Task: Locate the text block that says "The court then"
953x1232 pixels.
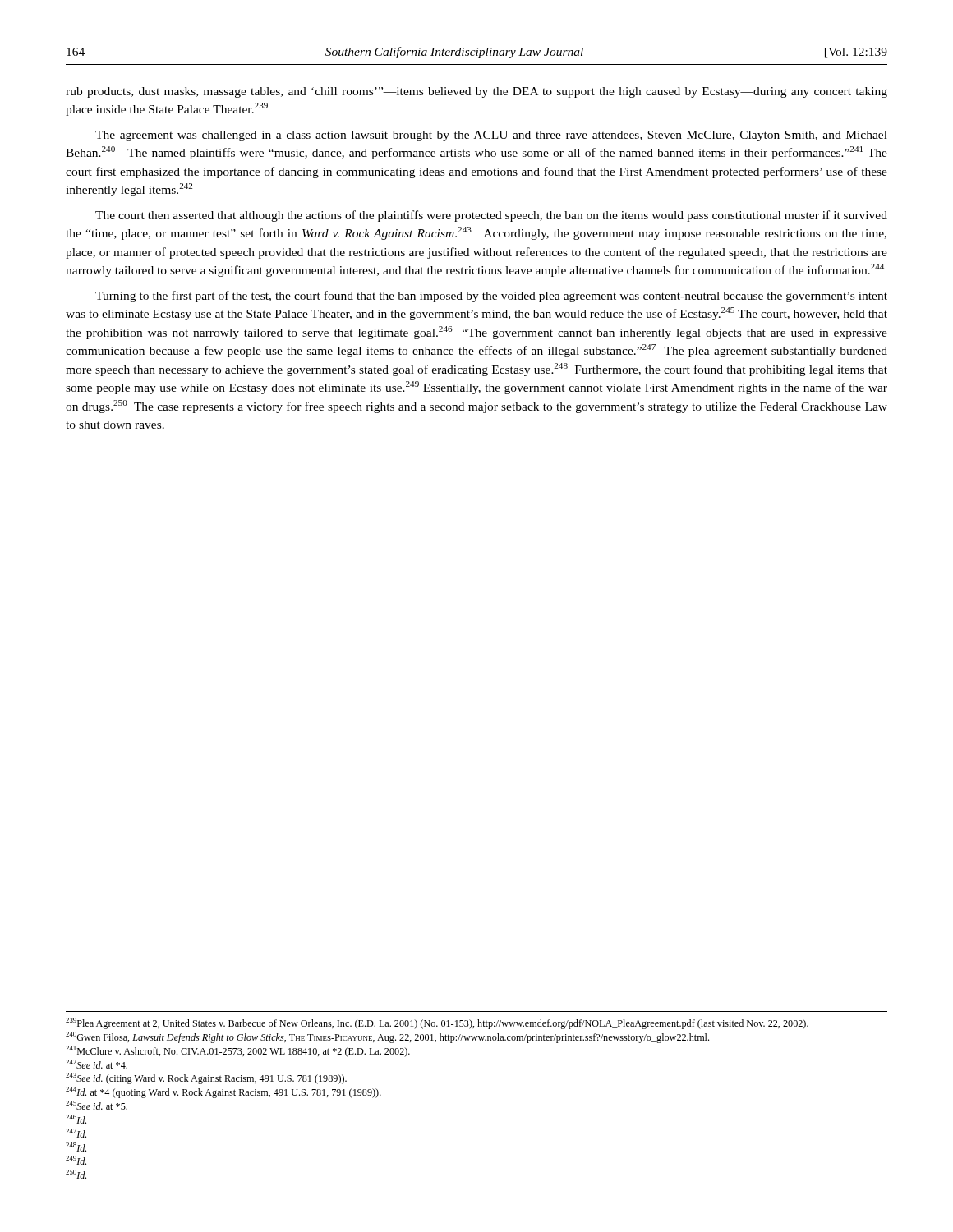Action: pyautogui.click(x=476, y=243)
